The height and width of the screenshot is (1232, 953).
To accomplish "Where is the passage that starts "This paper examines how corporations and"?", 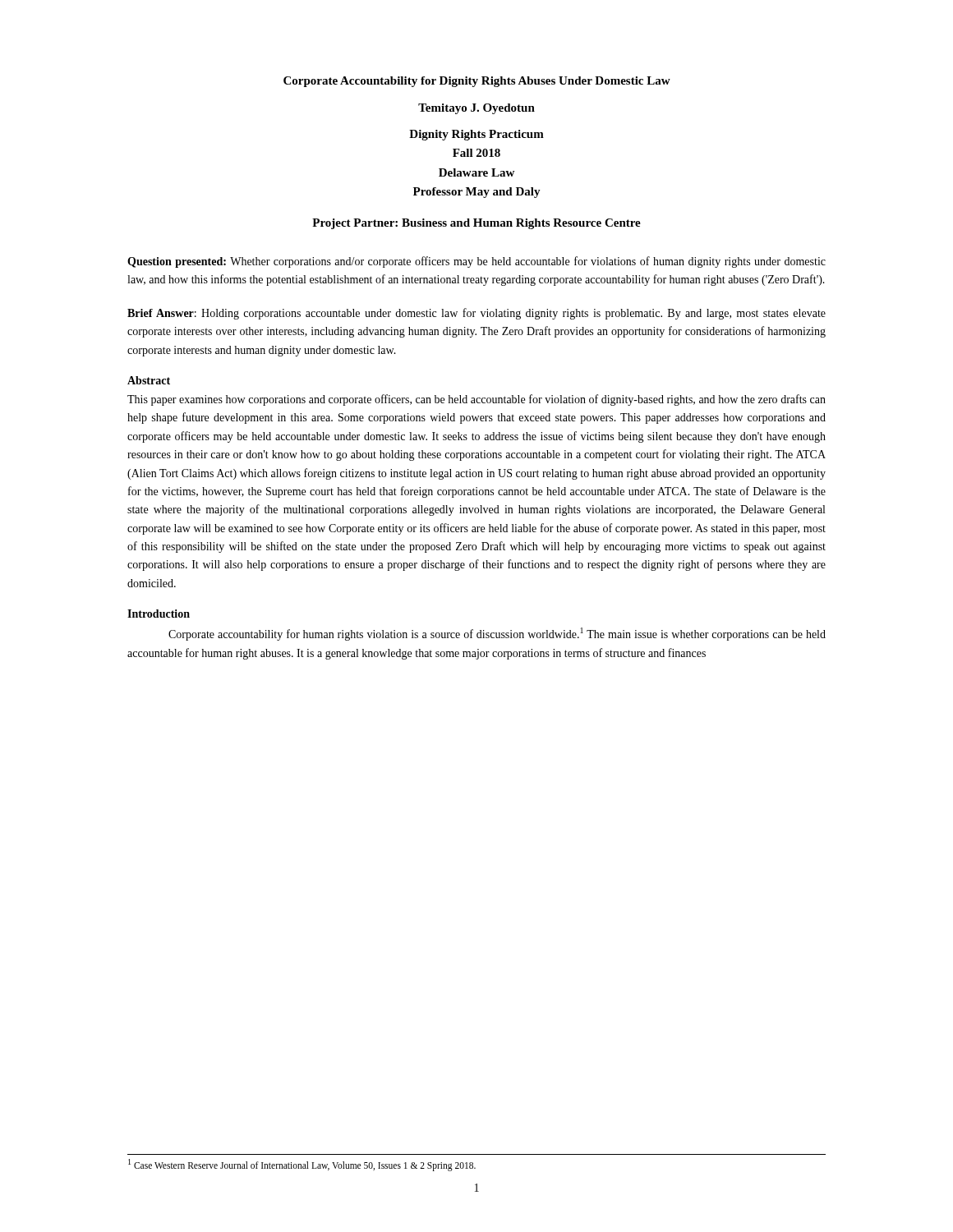I will pos(476,492).
